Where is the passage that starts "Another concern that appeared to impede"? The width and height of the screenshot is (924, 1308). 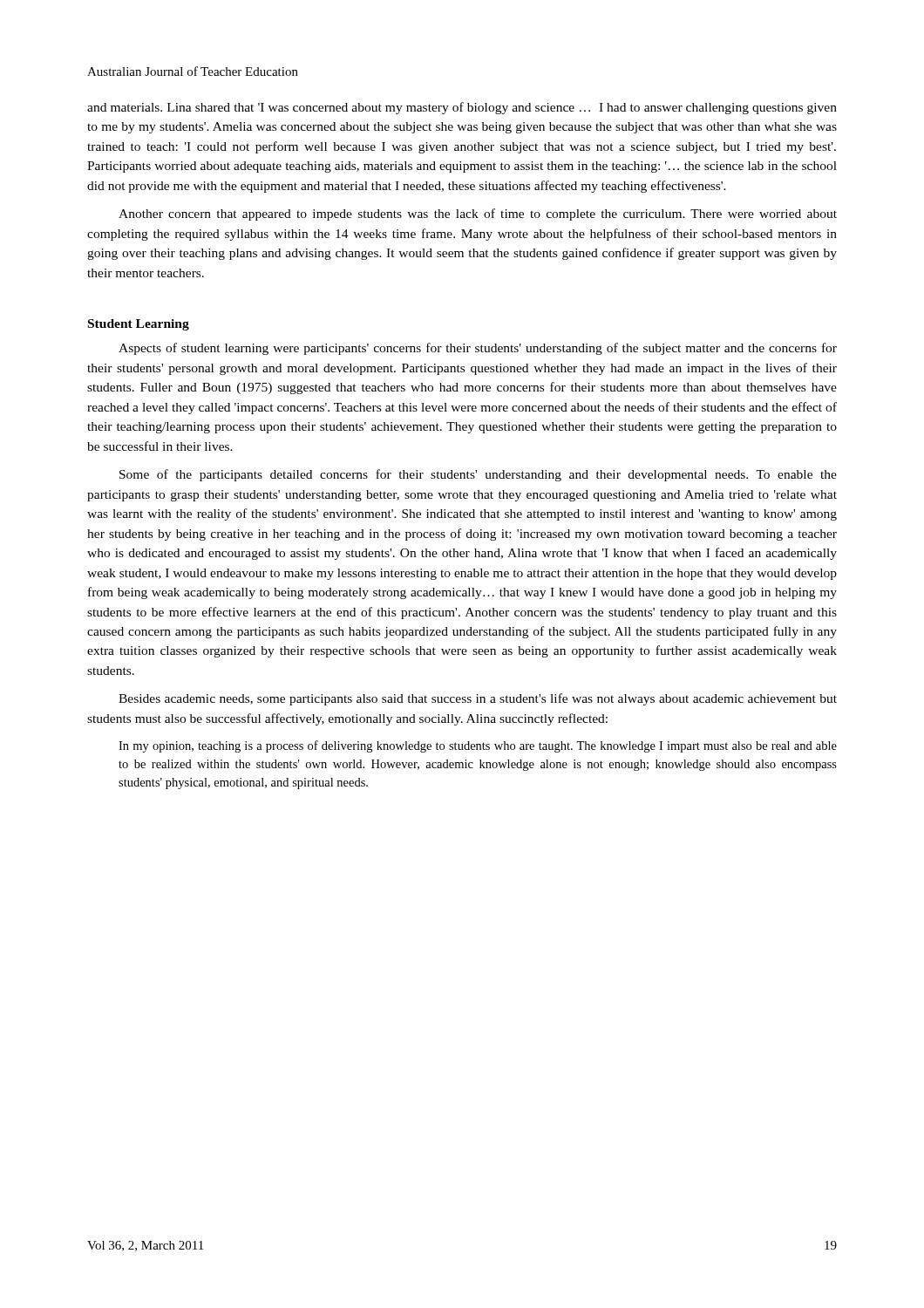[x=462, y=243]
